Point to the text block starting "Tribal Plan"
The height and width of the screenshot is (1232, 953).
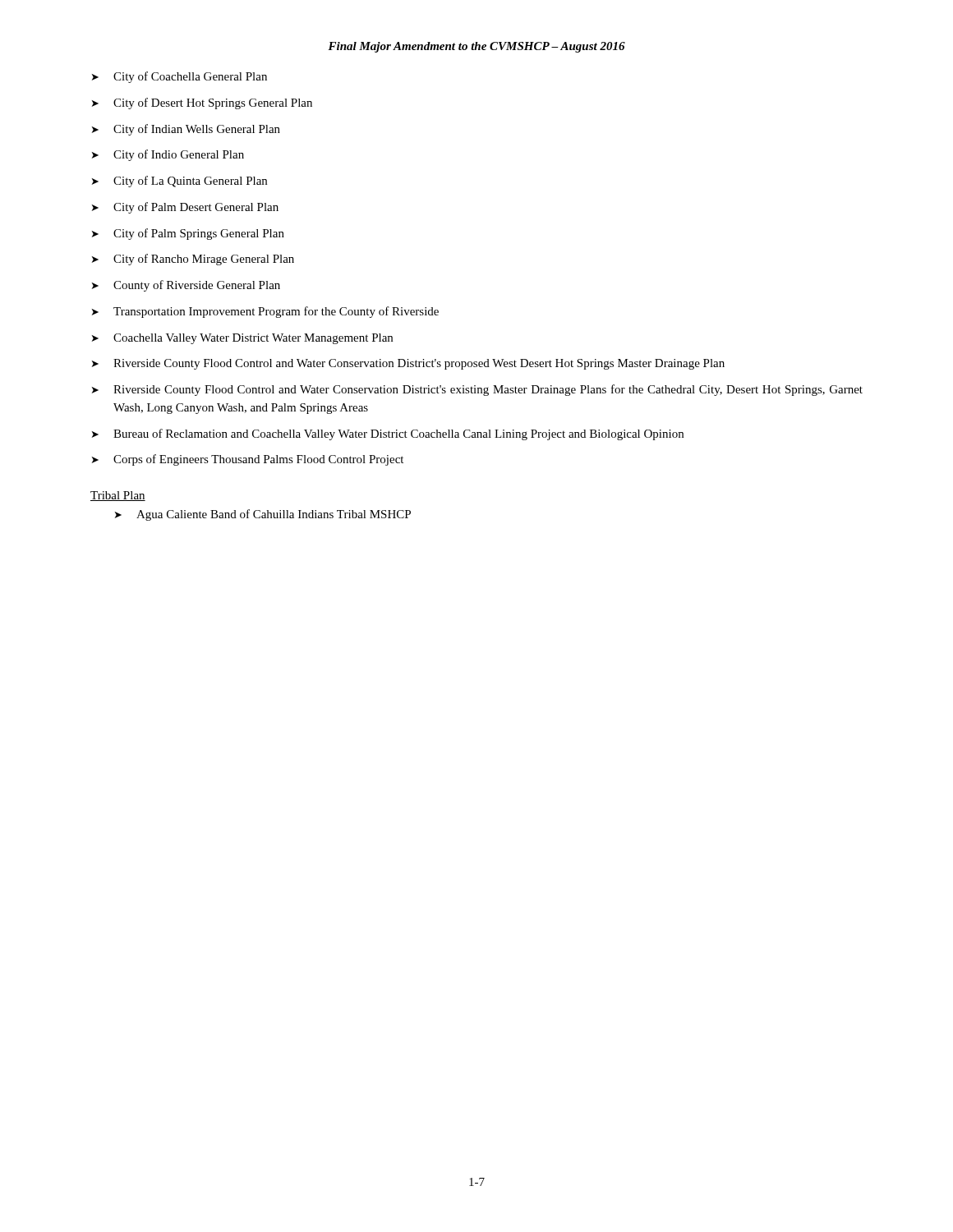[118, 495]
